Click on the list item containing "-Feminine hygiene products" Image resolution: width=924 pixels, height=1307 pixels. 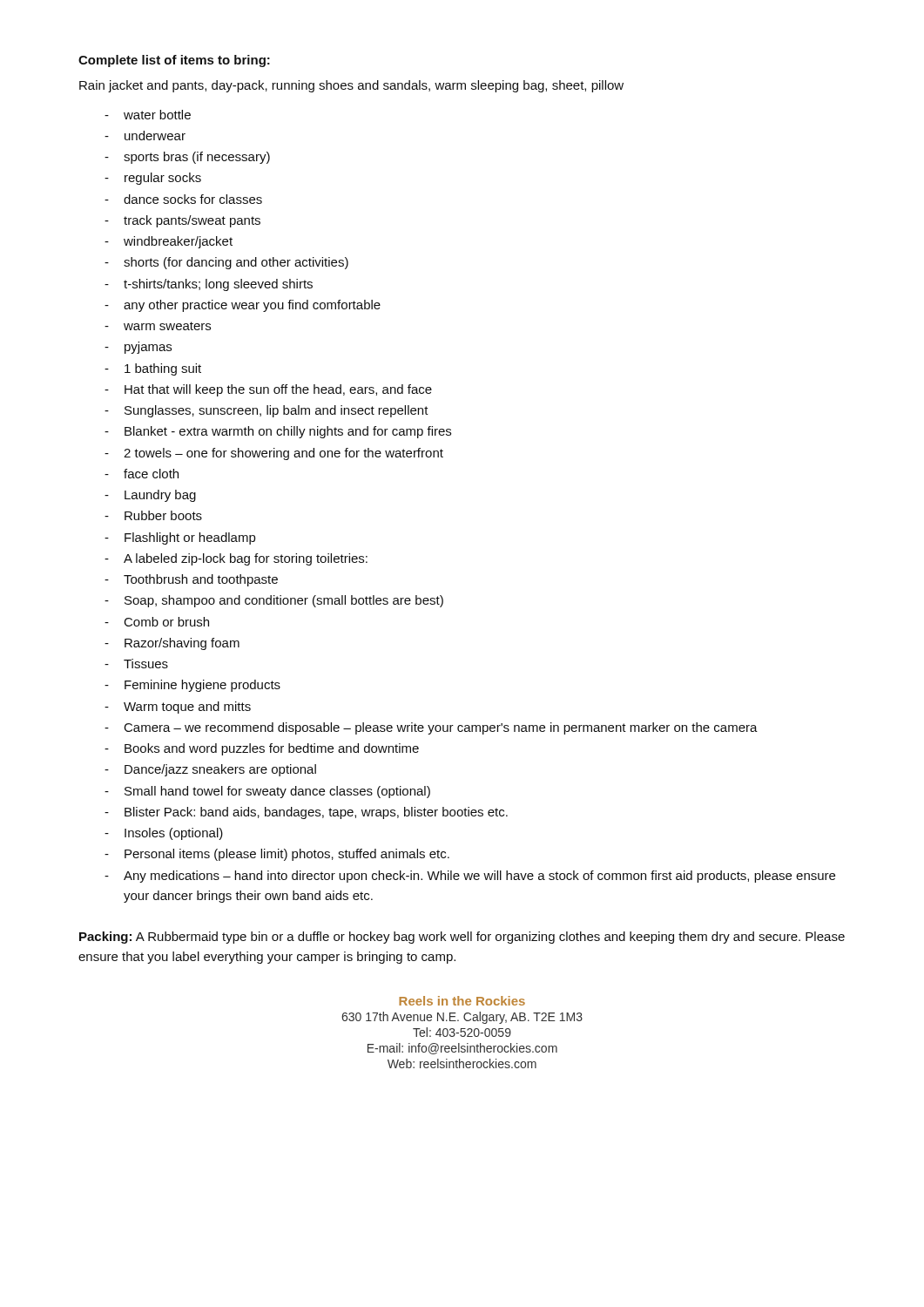(x=193, y=685)
